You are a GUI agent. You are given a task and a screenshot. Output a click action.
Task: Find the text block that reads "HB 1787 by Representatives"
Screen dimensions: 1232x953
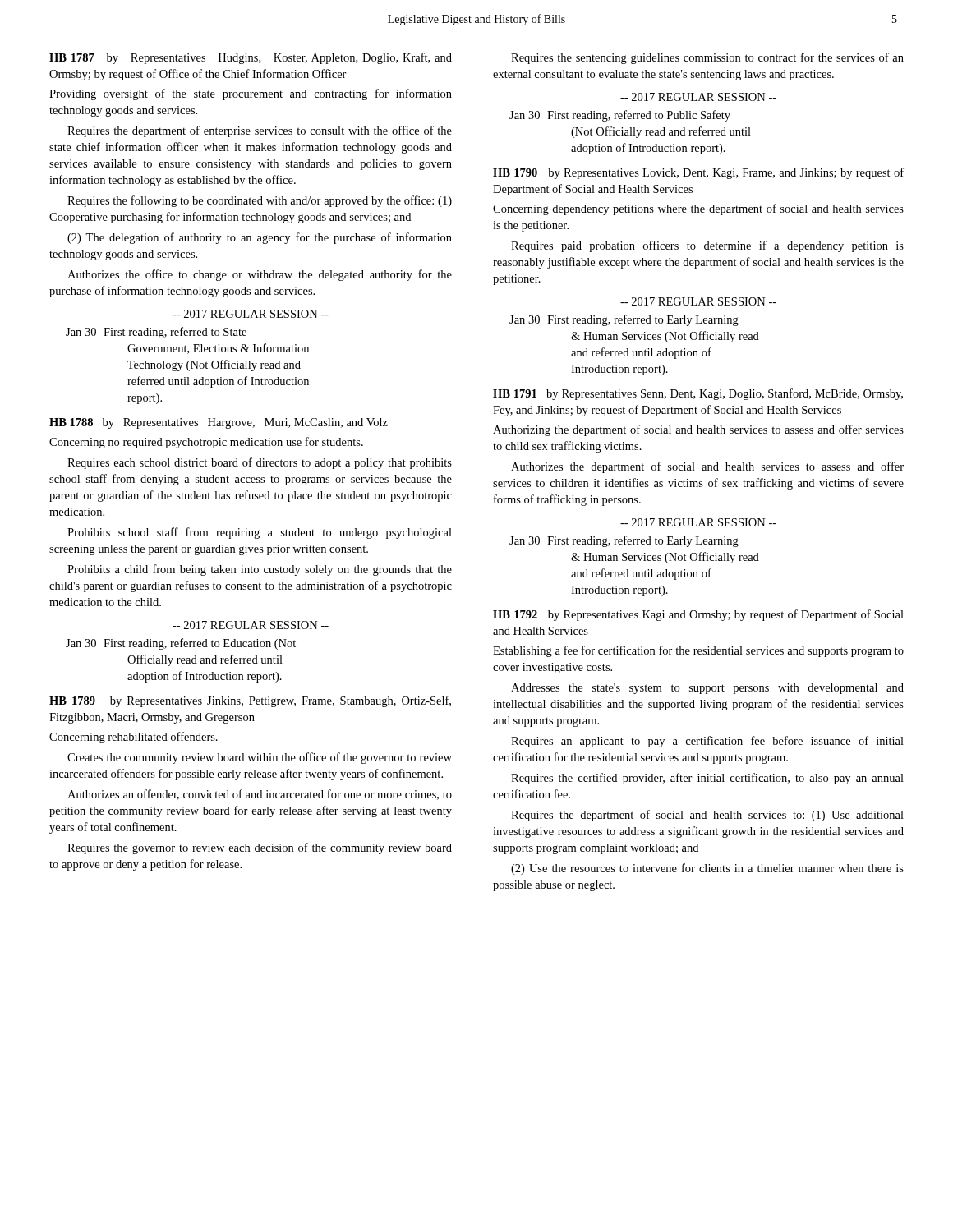251,227
